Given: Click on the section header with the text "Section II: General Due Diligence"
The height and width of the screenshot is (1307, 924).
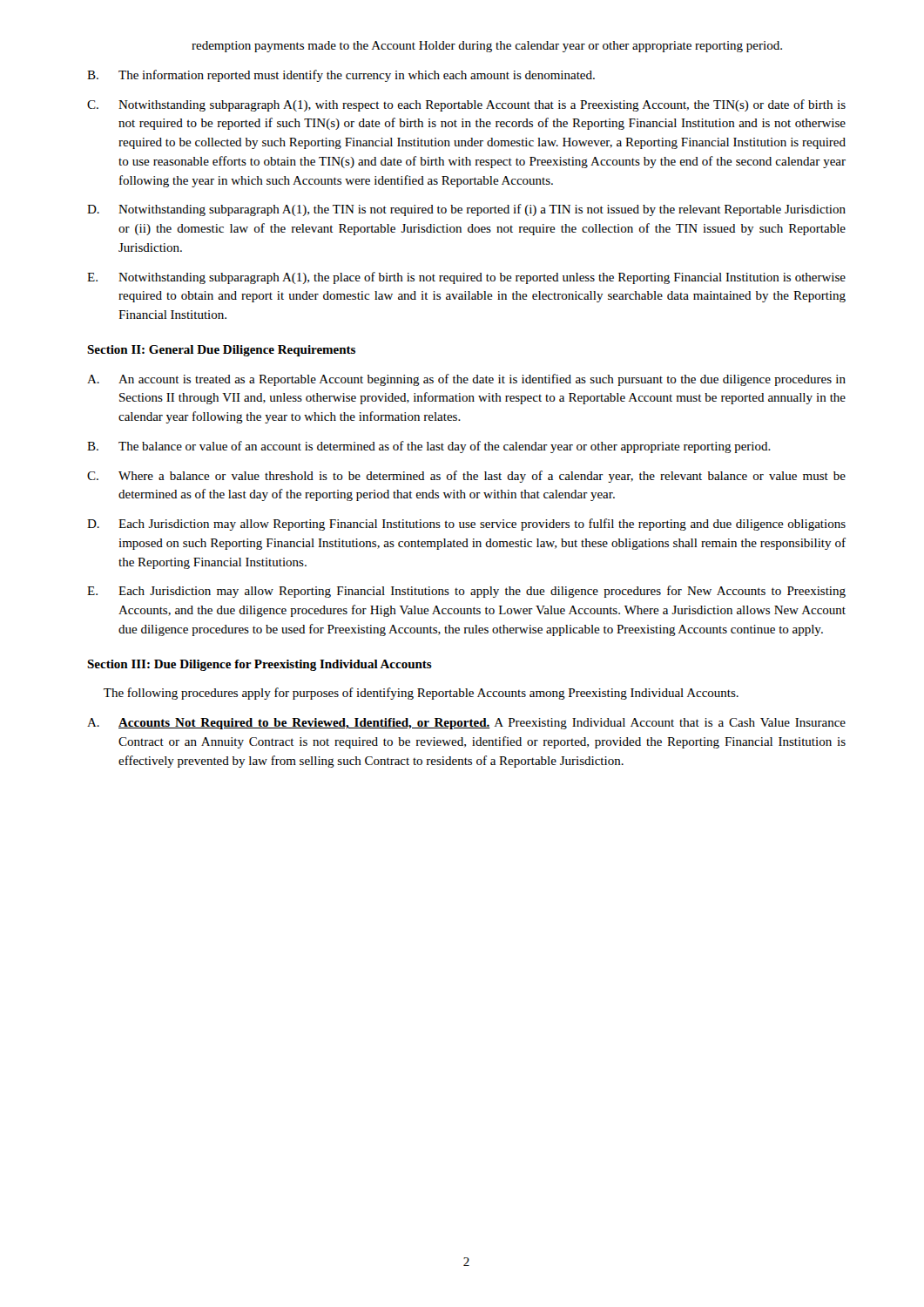Looking at the screenshot, I should point(221,349).
